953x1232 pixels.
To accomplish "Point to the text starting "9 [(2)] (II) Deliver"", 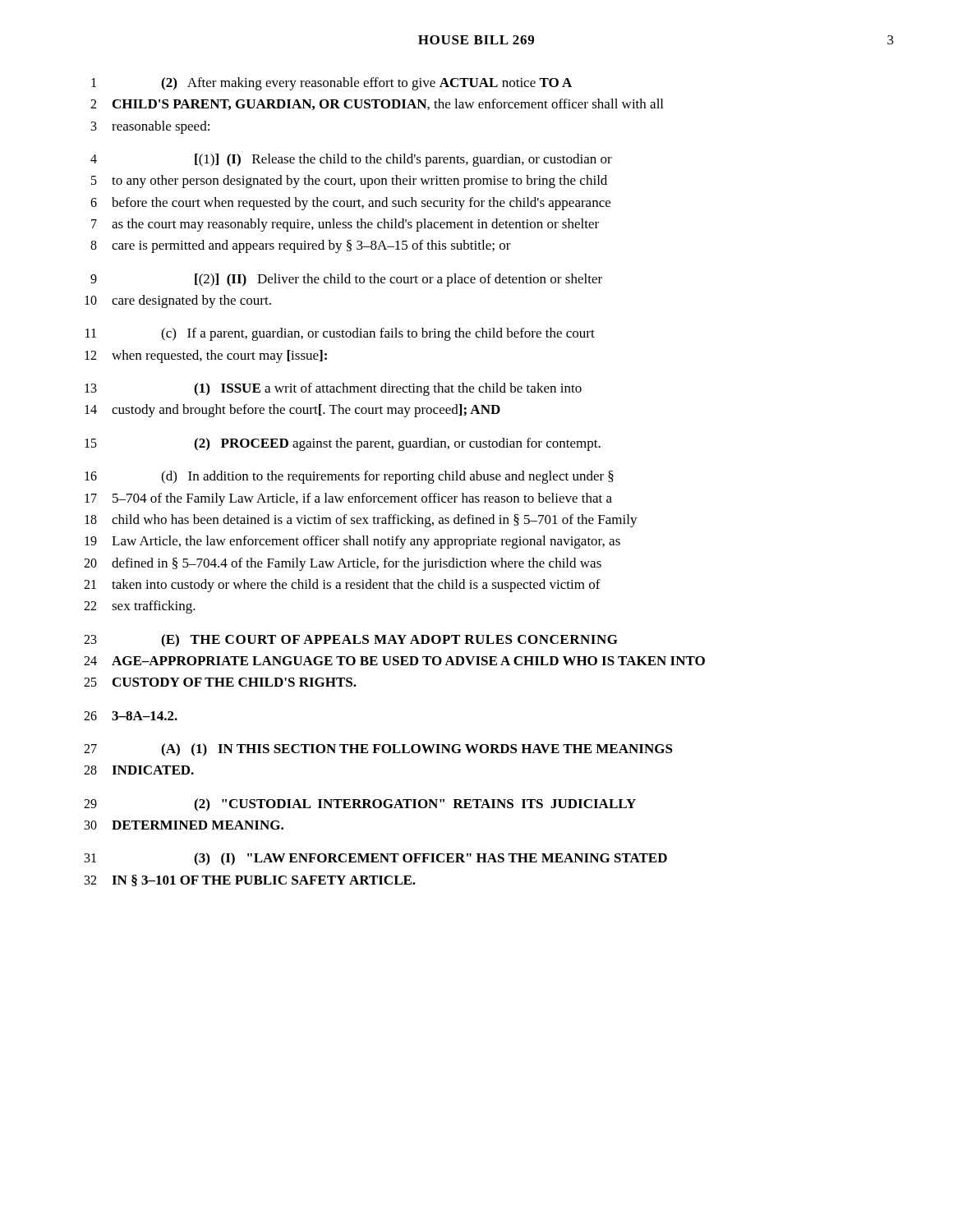I will [481, 290].
